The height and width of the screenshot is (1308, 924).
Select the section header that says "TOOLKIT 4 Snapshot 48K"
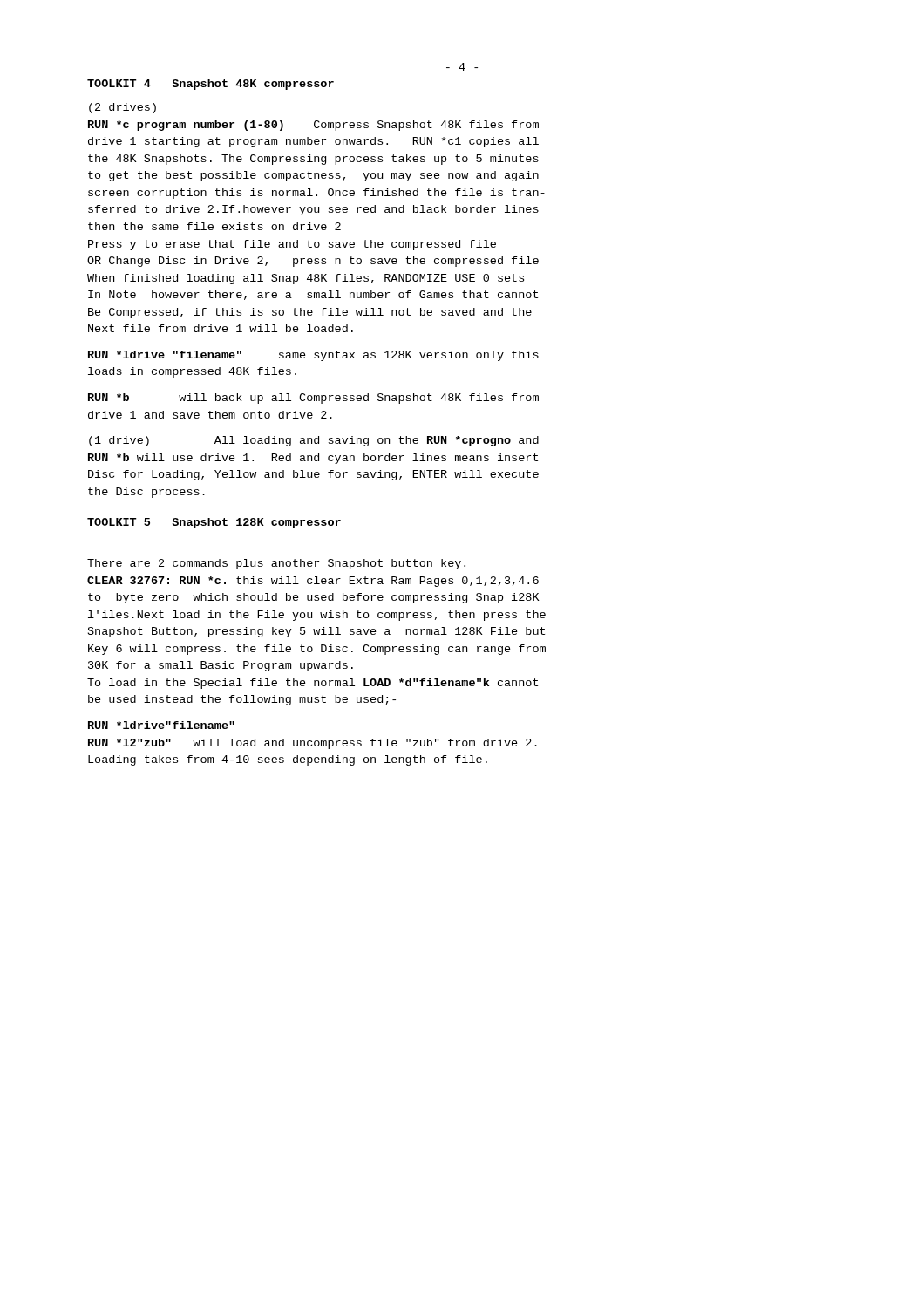(x=211, y=84)
